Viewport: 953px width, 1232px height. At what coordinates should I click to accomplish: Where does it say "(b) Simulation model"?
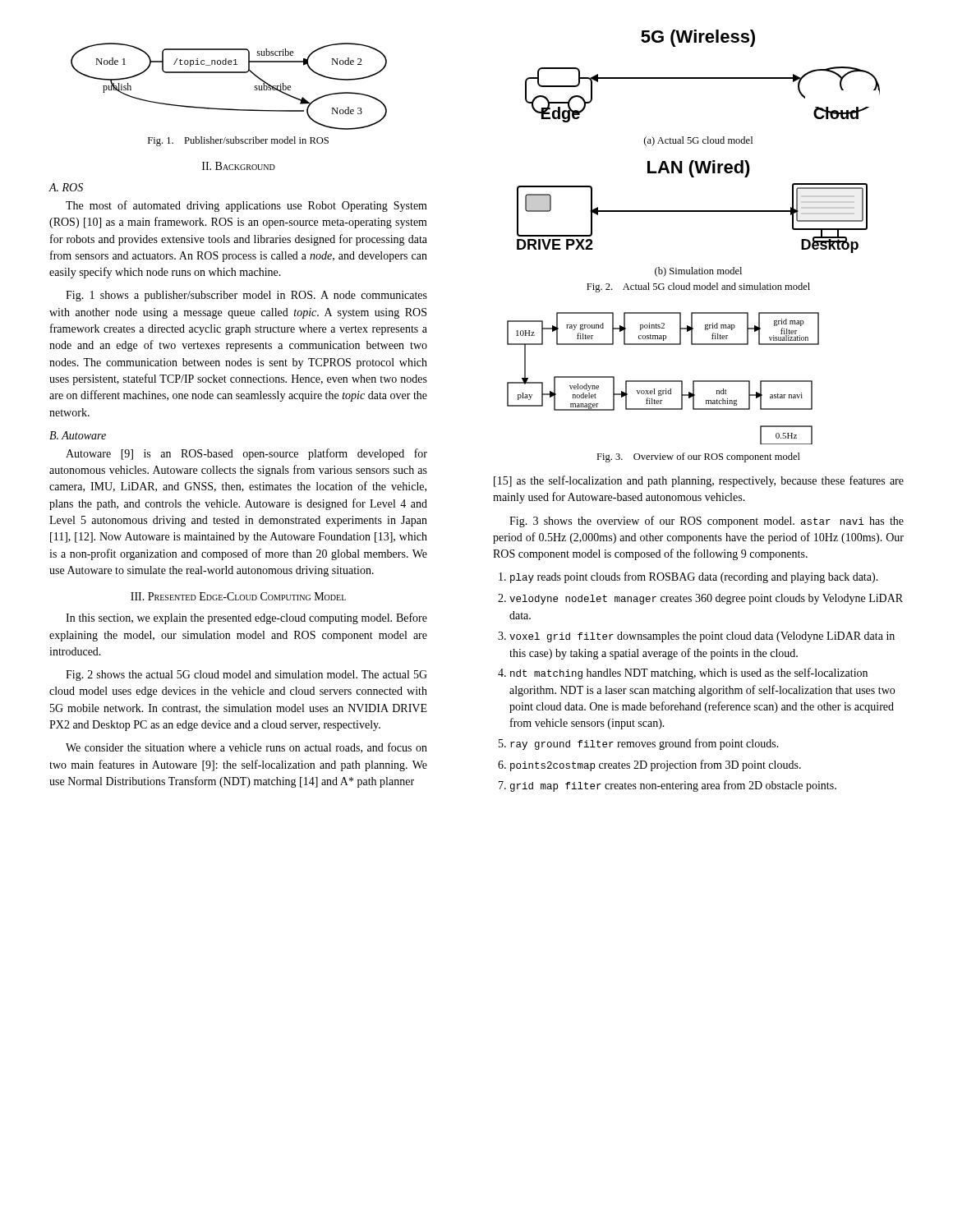coord(698,271)
